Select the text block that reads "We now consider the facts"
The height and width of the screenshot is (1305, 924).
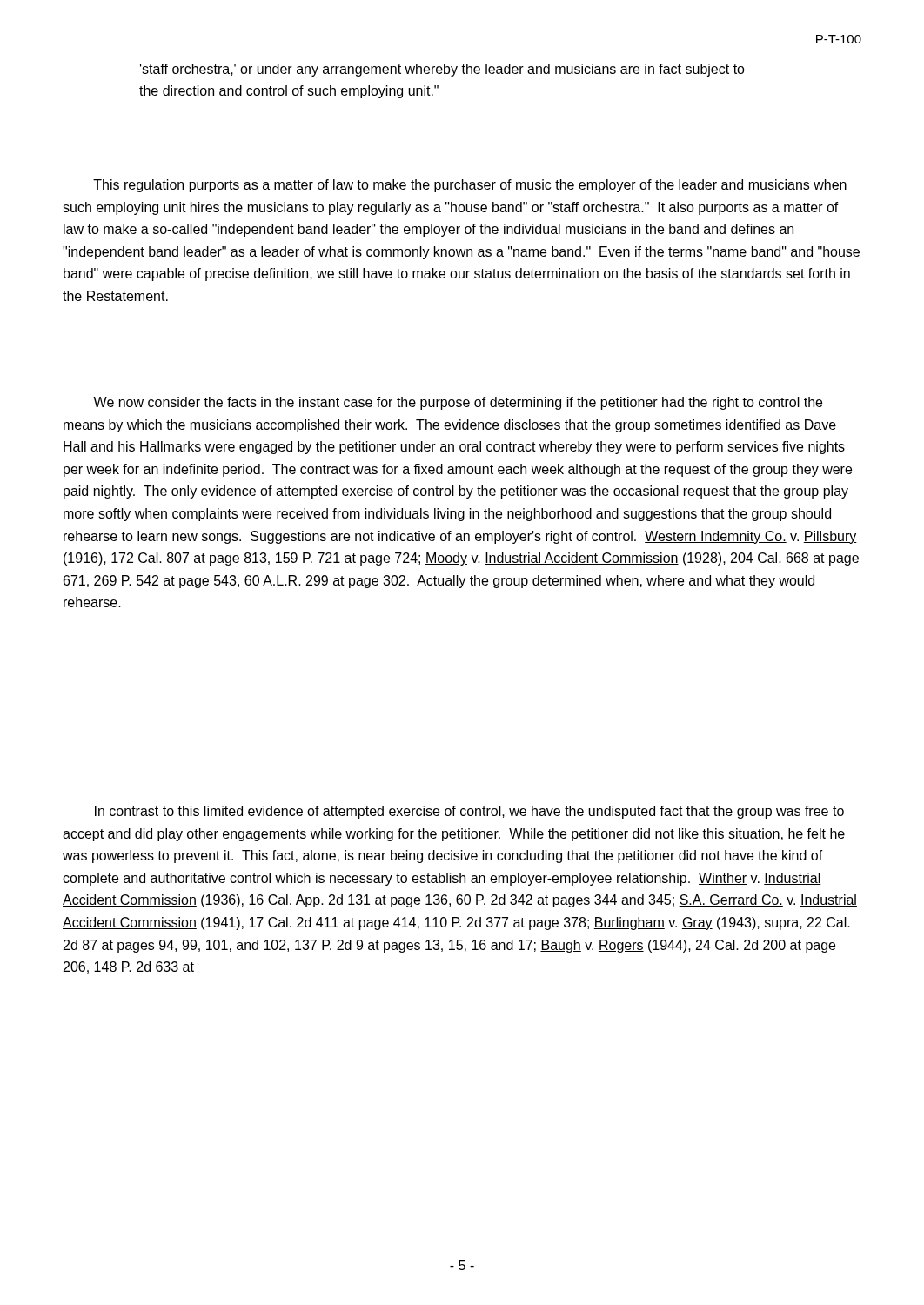(x=461, y=503)
